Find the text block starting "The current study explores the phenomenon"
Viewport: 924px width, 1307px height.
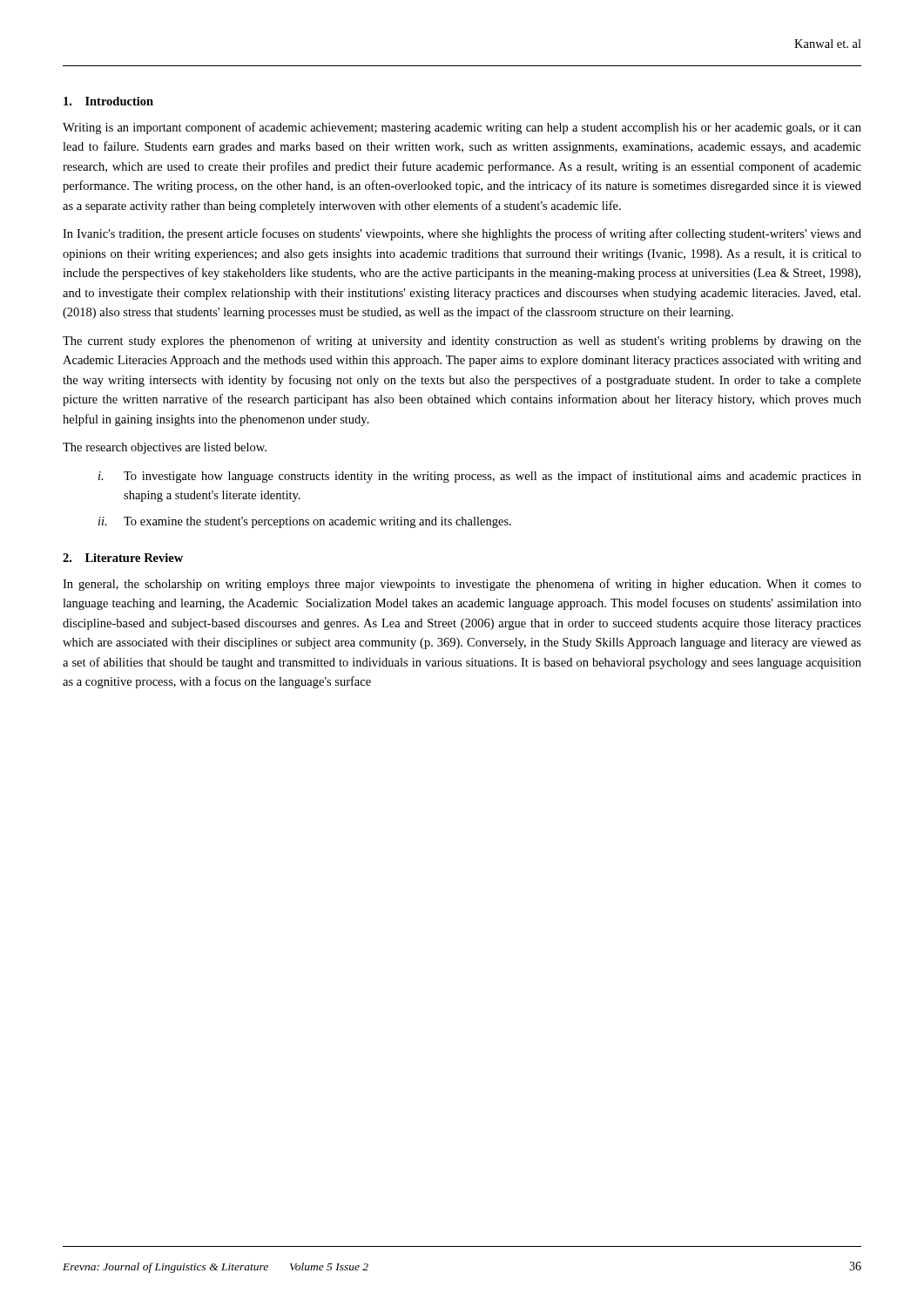tap(462, 380)
